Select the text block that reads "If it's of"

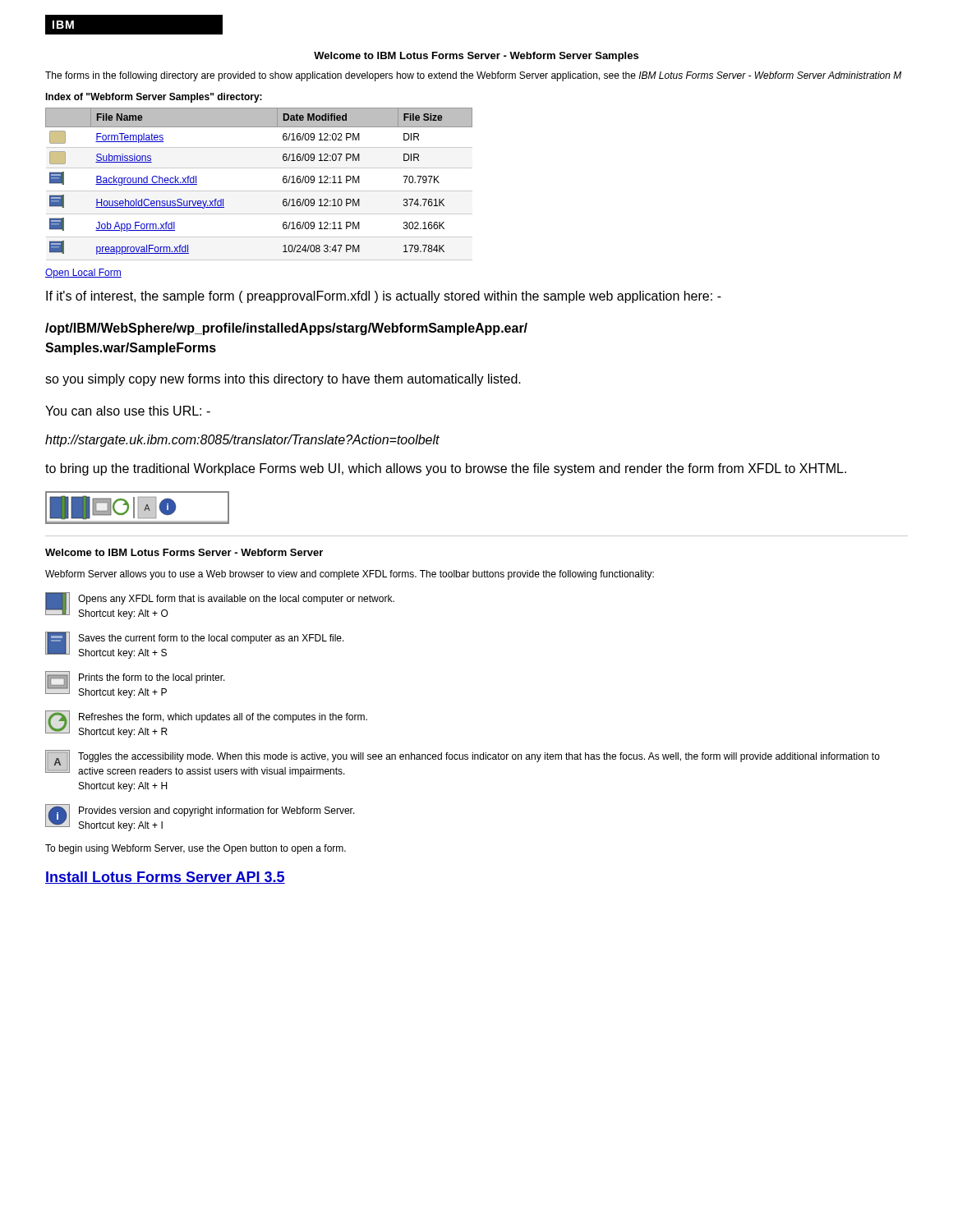pyautogui.click(x=383, y=296)
